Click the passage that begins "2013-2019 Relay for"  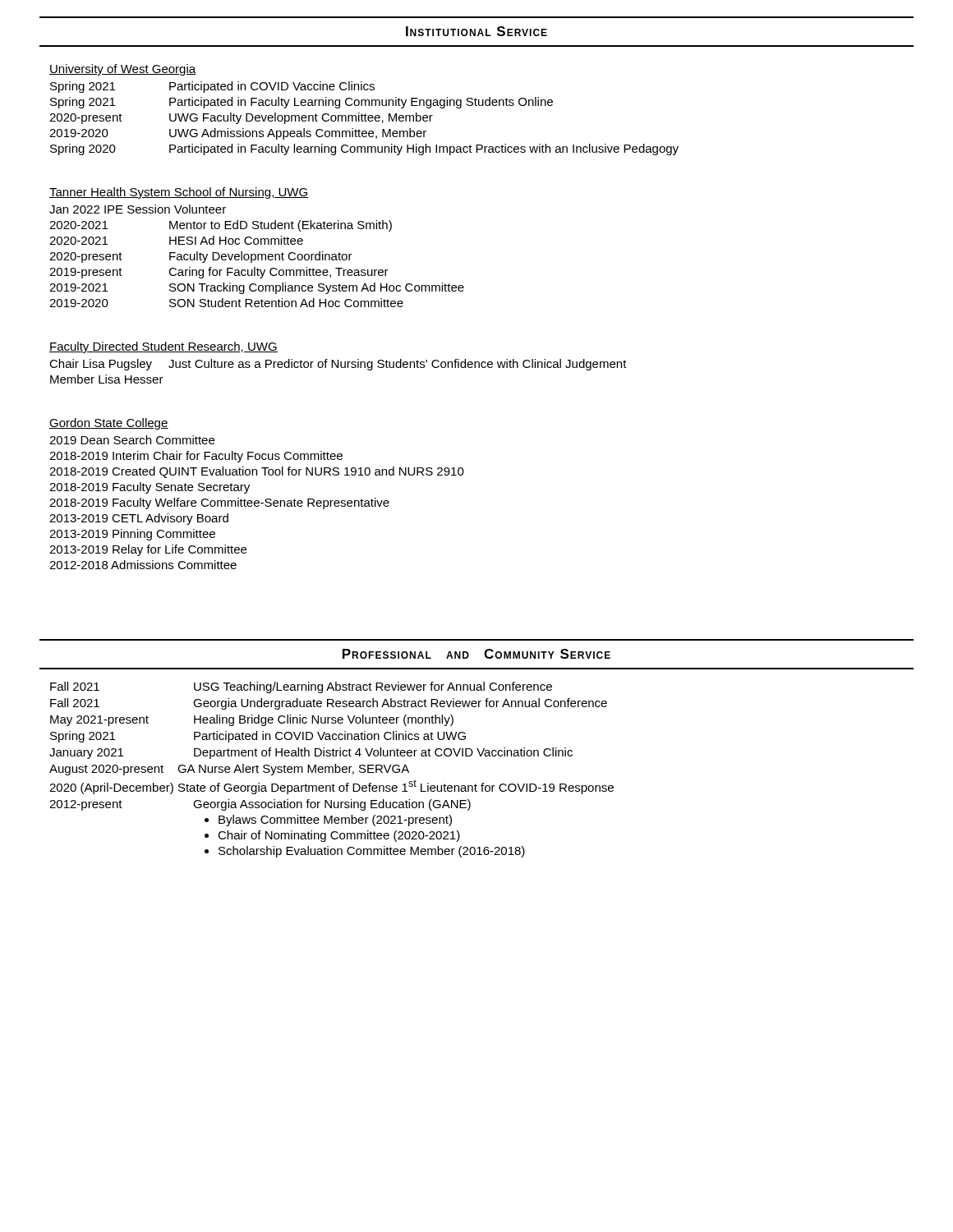[148, 549]
